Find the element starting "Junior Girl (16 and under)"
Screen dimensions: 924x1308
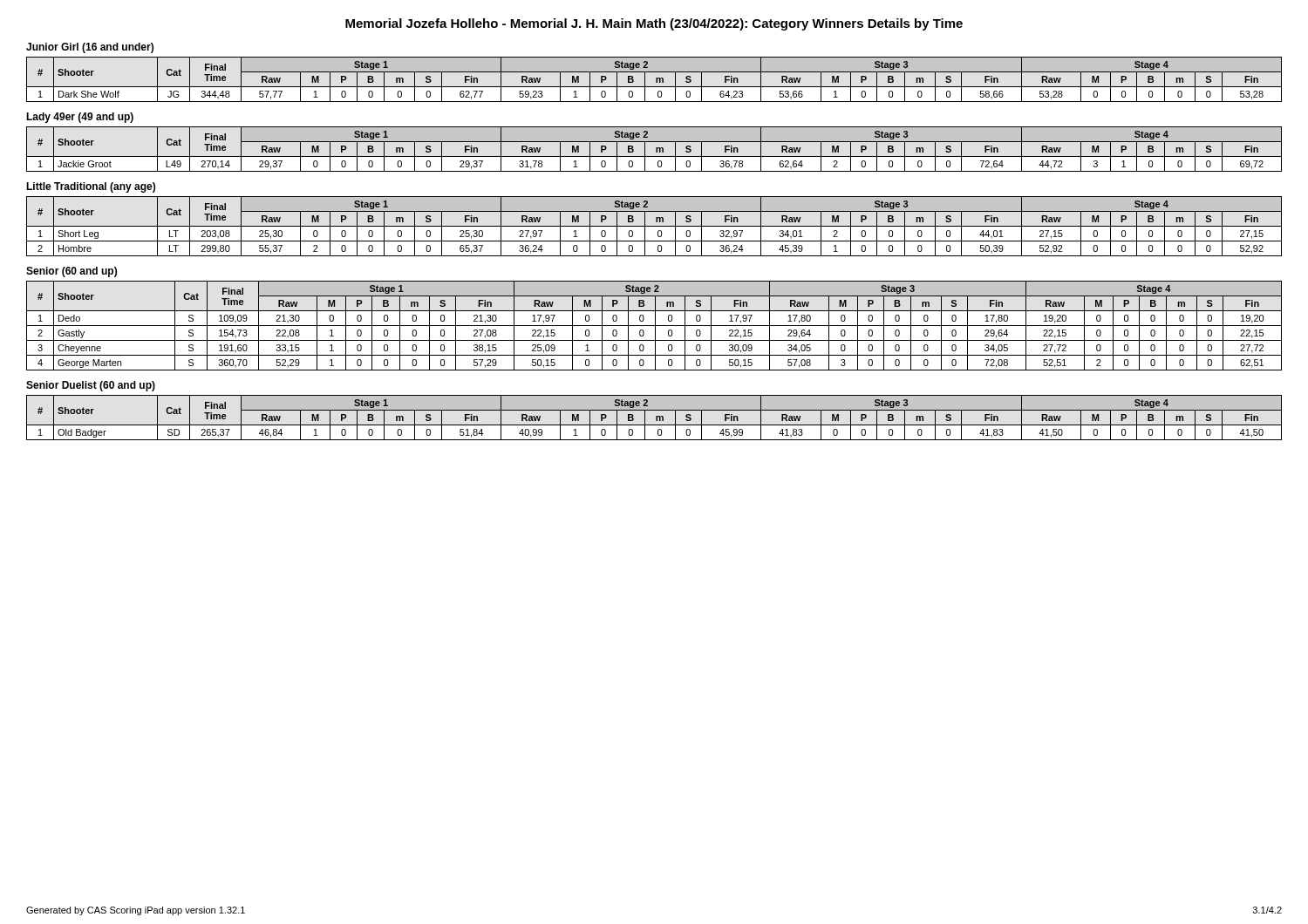click(x=90, y=47)
